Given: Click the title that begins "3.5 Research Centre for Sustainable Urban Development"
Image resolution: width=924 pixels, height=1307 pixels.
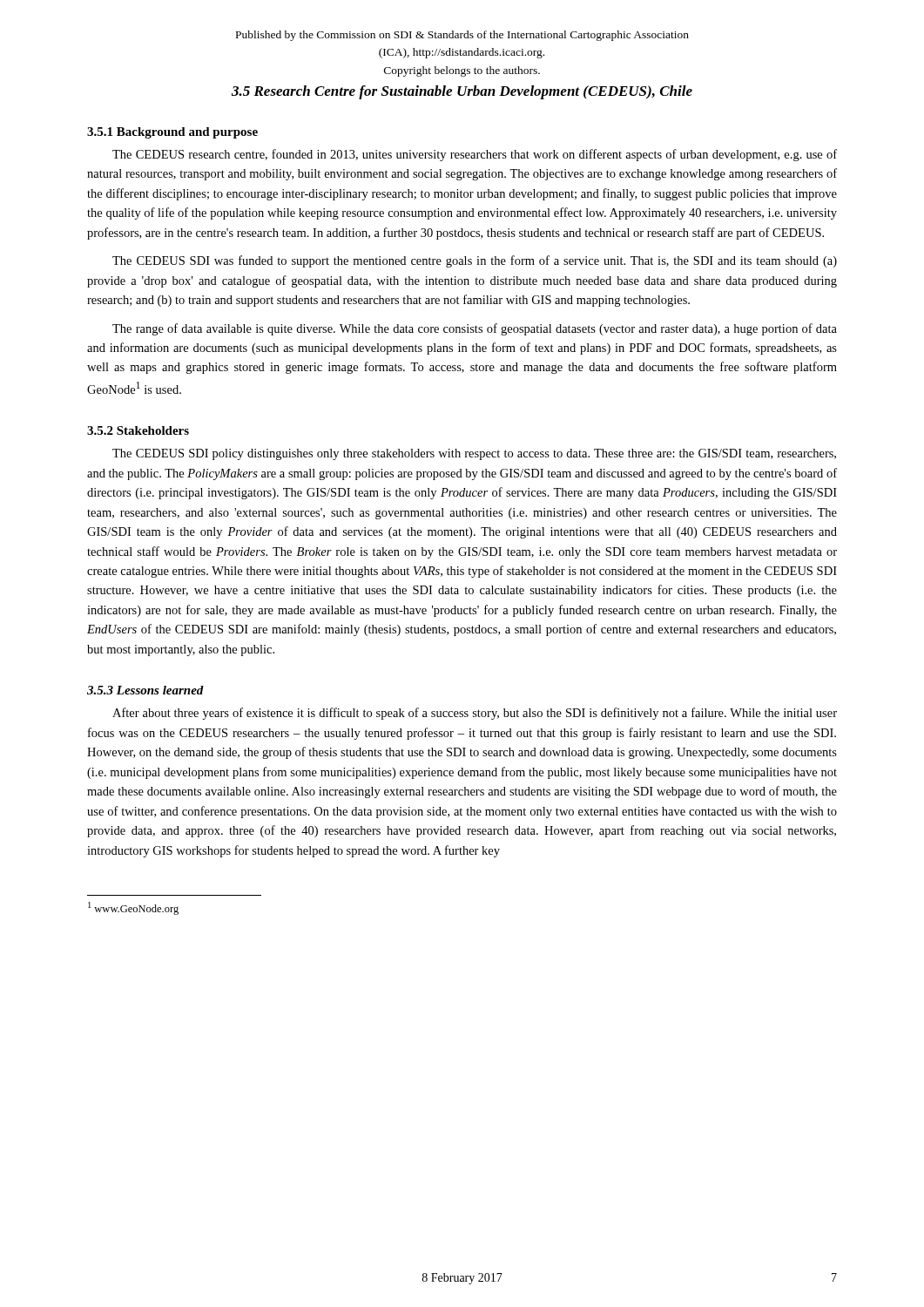Looking at the screenshot, I should pyautogui.click(x=462, y=91).
